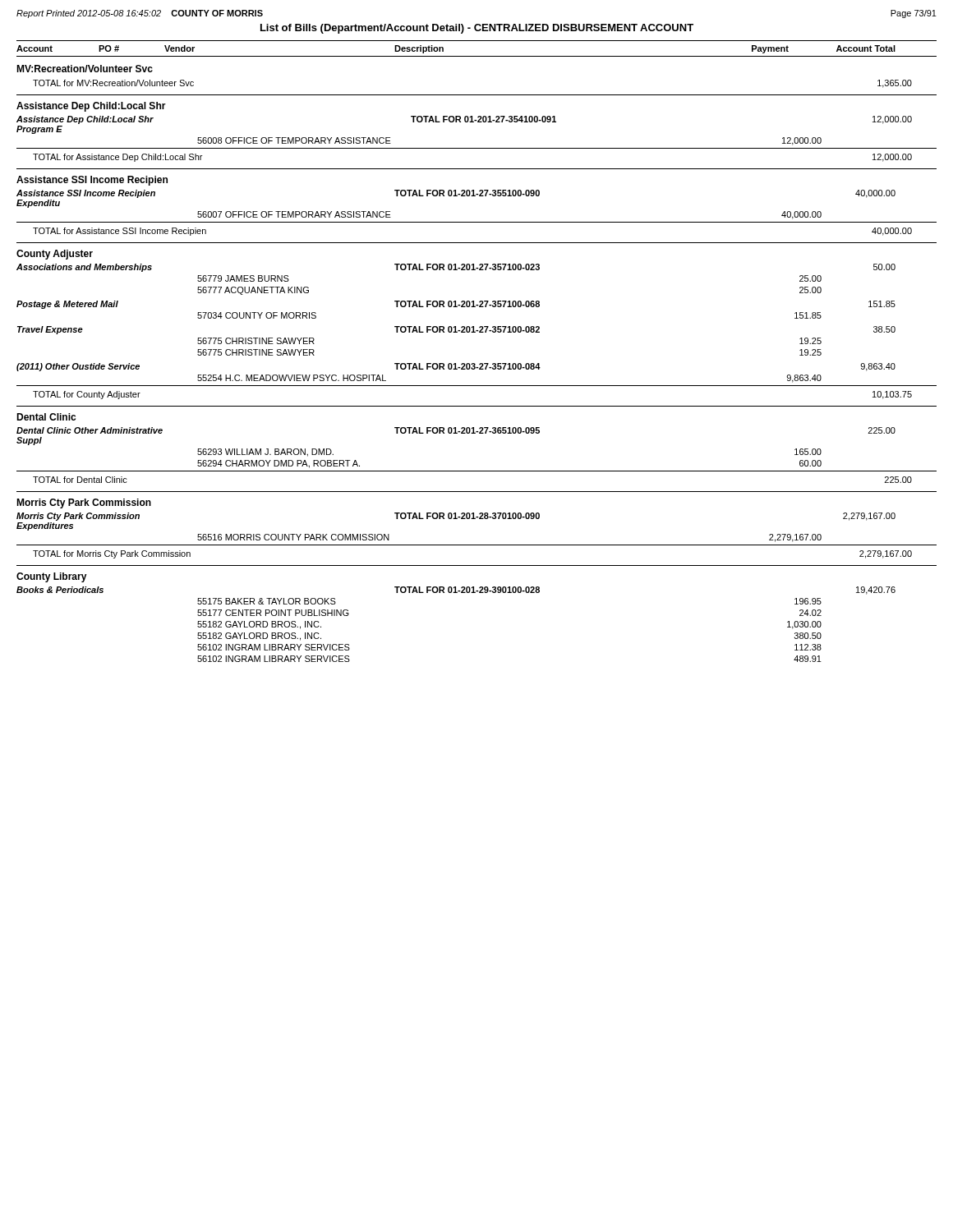Navigate to the block starting "55254 H.C. MEADOWVIEW PSYC. HOSPITAL 9,863.40"
Viewport: 953px width, 1232px height.
click(472, 378)
